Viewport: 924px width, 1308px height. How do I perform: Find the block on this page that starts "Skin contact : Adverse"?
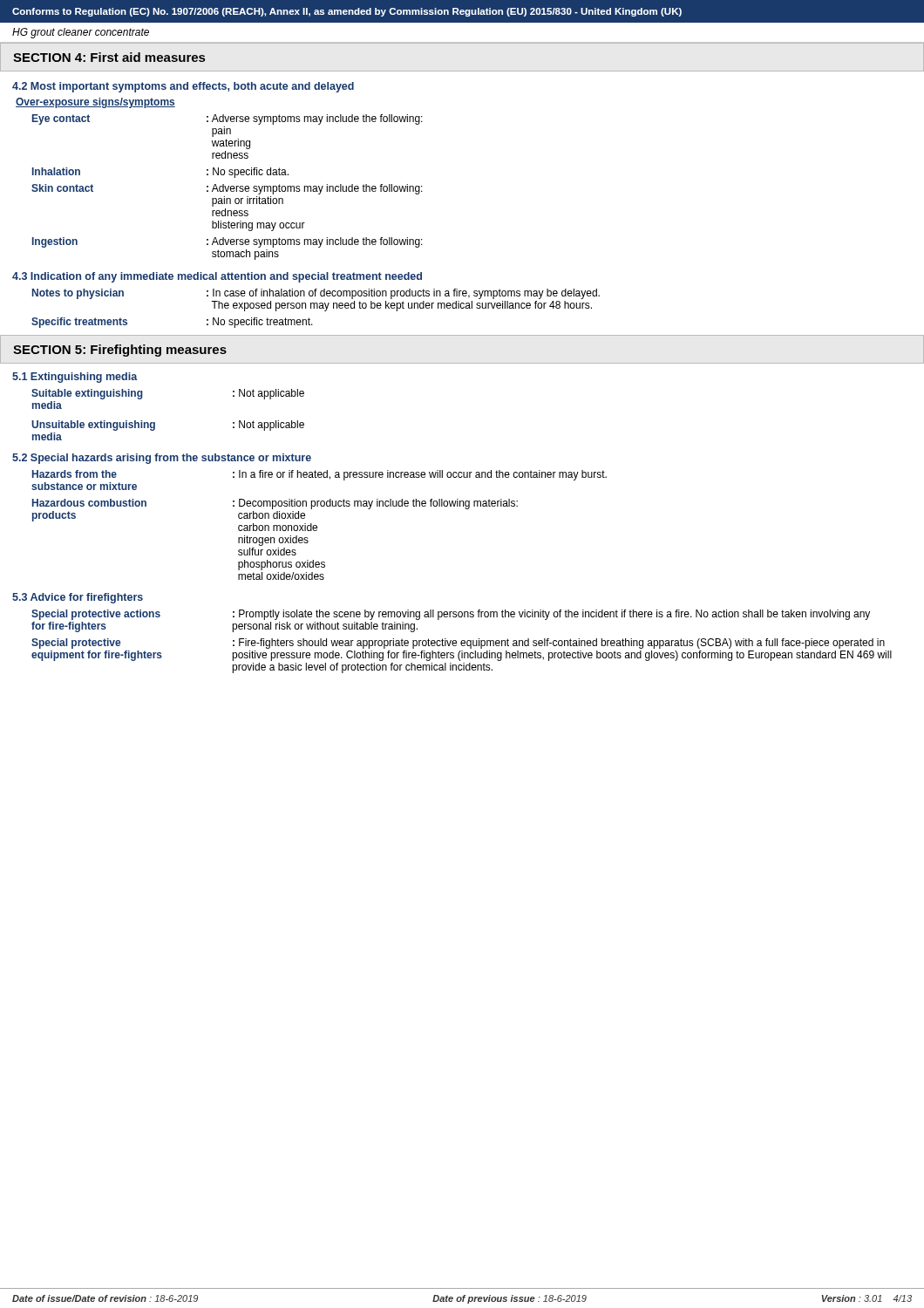227,189
